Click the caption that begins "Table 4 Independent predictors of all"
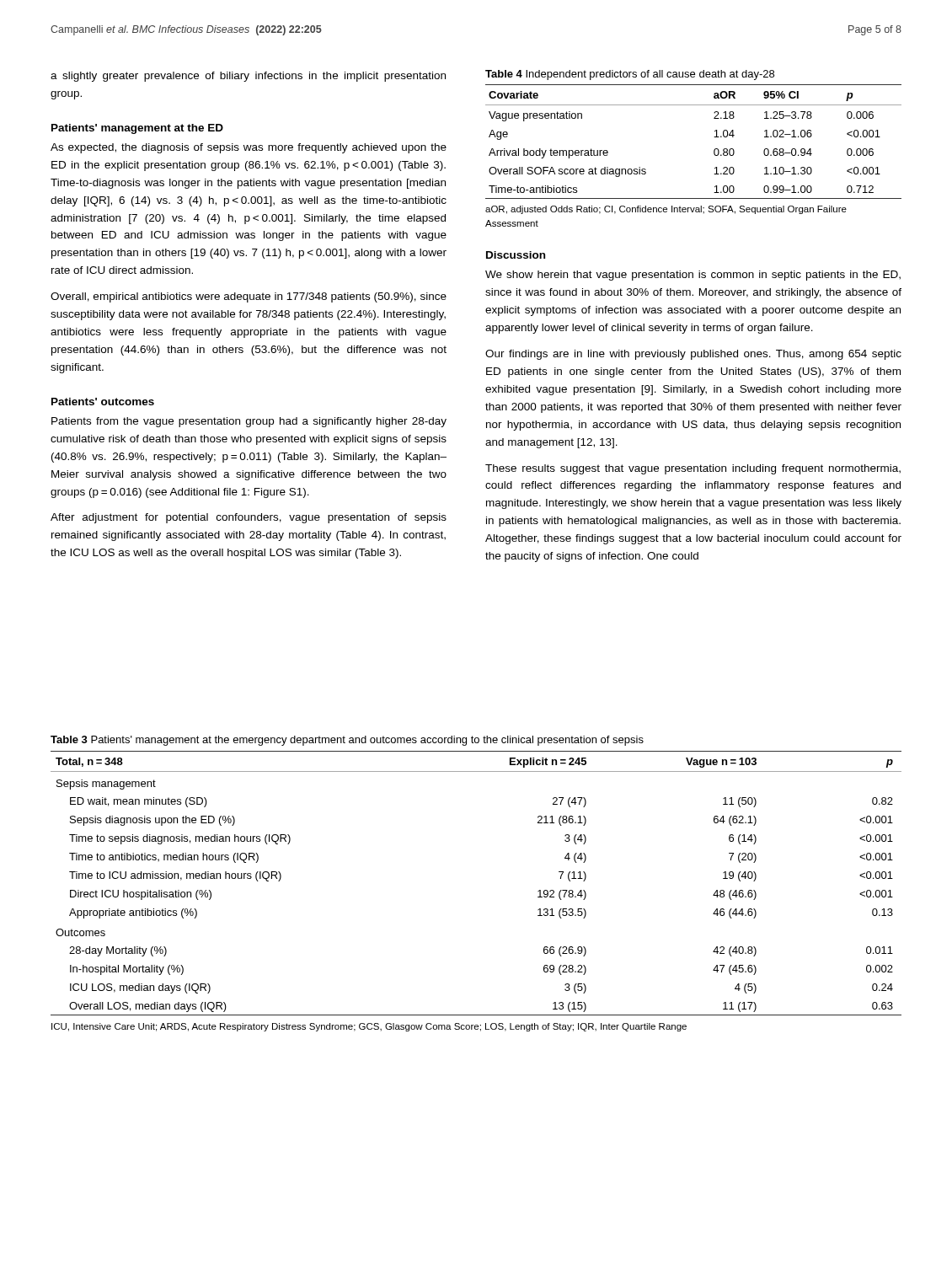The width and height of the screenshot is (952, 1264). pyautogui.click(x=630, y=74)
